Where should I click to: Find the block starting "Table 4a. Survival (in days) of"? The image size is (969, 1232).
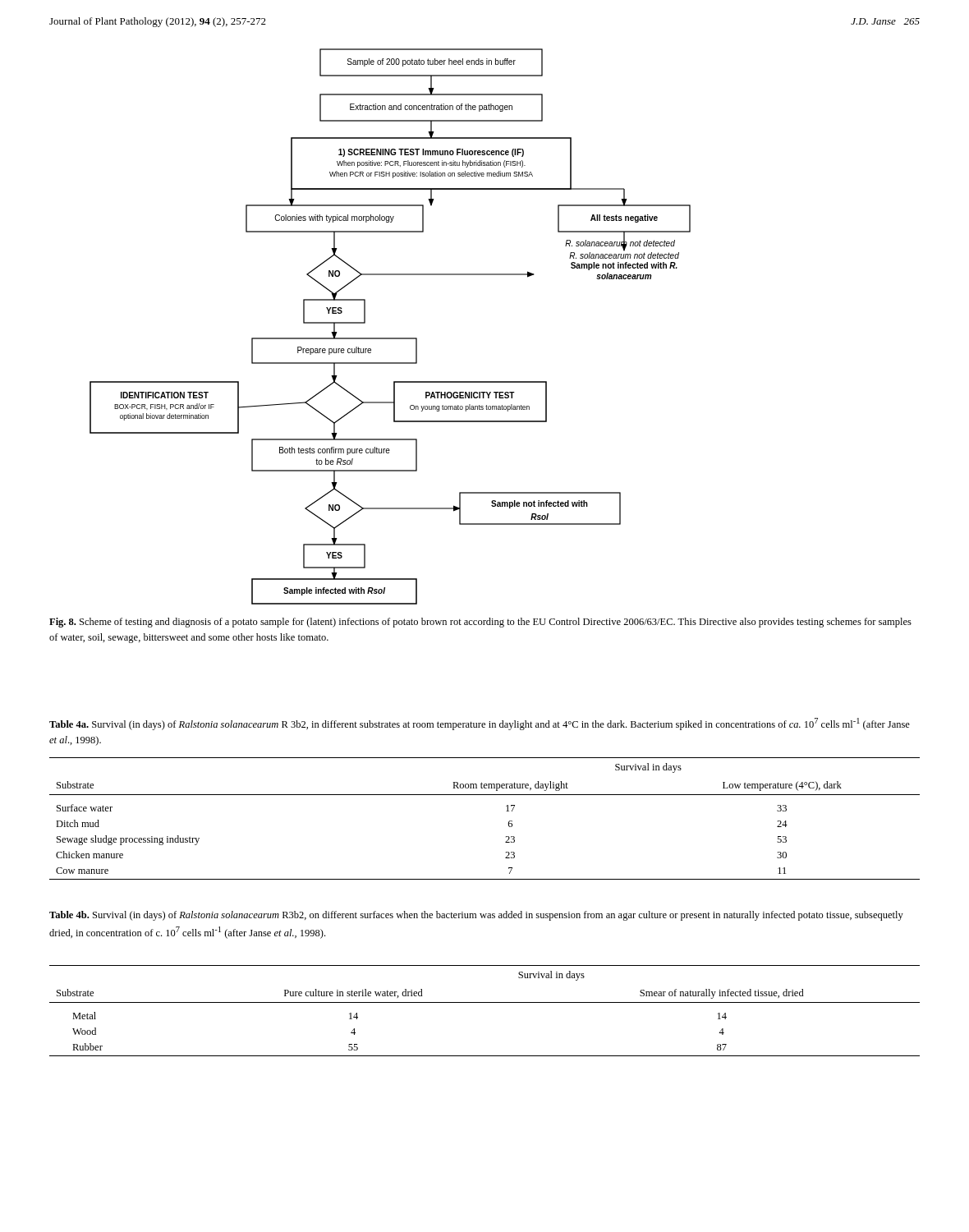click(x=480, y=731)
